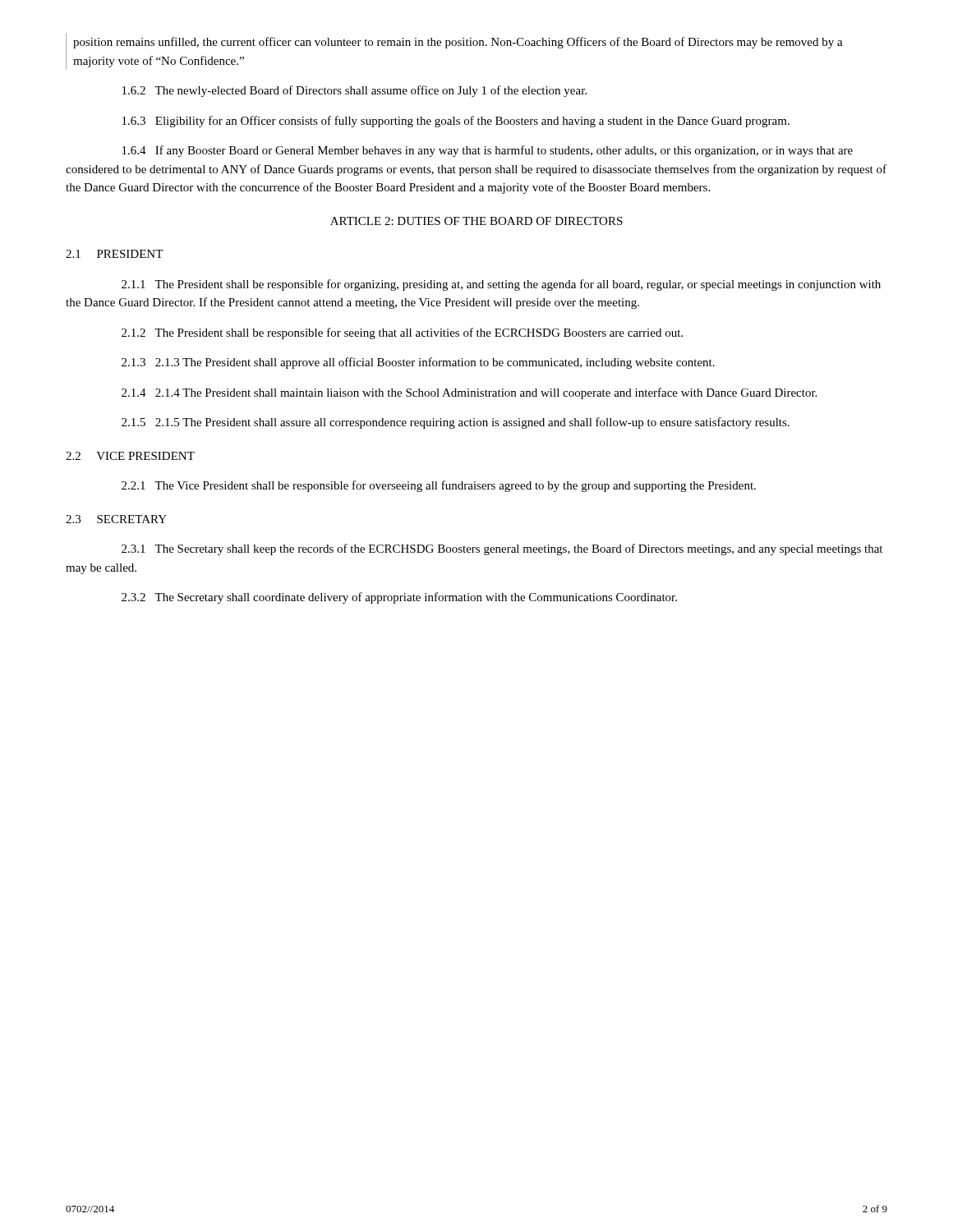
Task: Click on the section header that reads "2.3 SECRETARY"
Action: pos(116,519)
